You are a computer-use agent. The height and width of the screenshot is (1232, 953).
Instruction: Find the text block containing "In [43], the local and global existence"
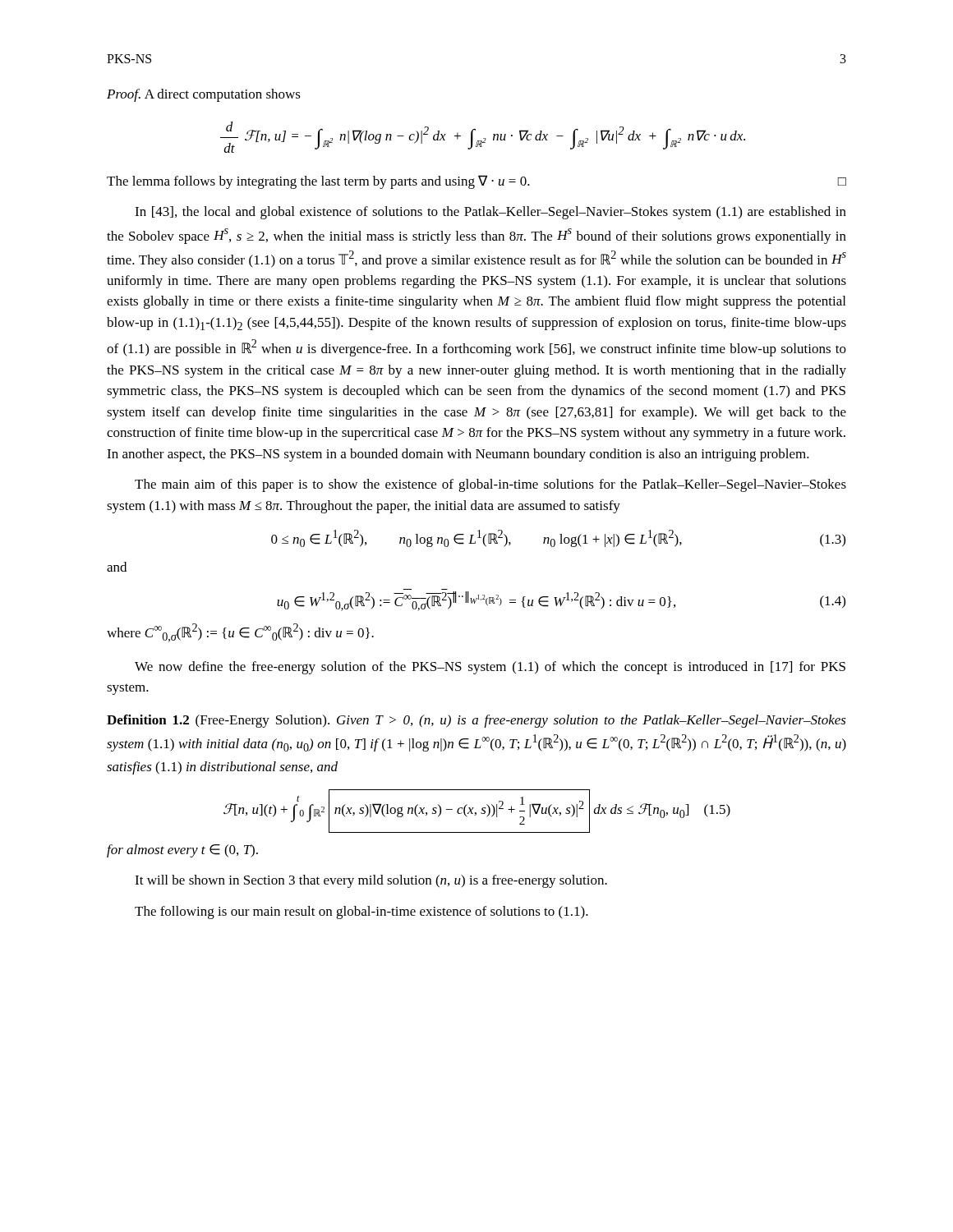[x=476, y=333]
